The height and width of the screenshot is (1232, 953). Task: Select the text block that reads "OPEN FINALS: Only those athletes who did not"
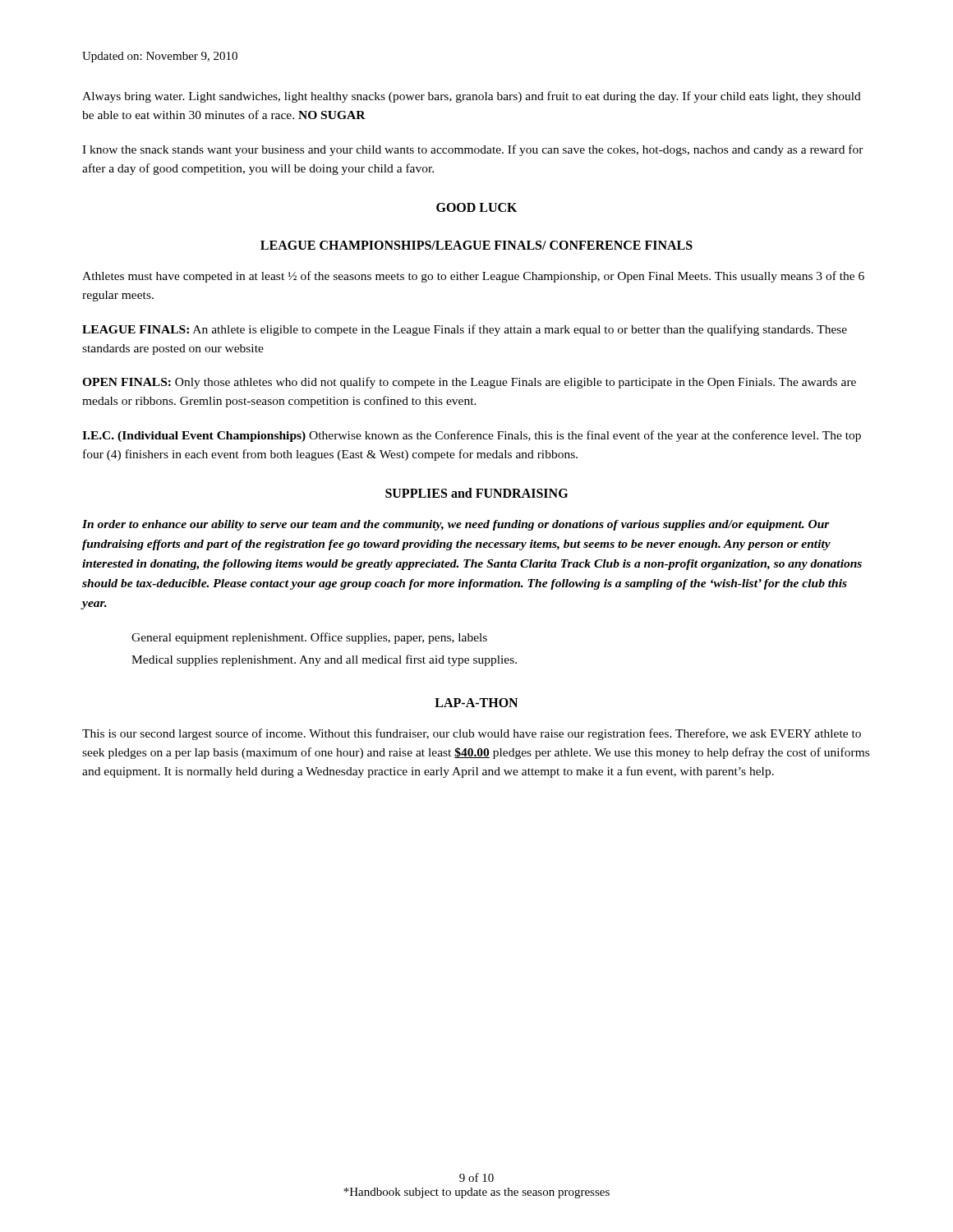[469, 391]
